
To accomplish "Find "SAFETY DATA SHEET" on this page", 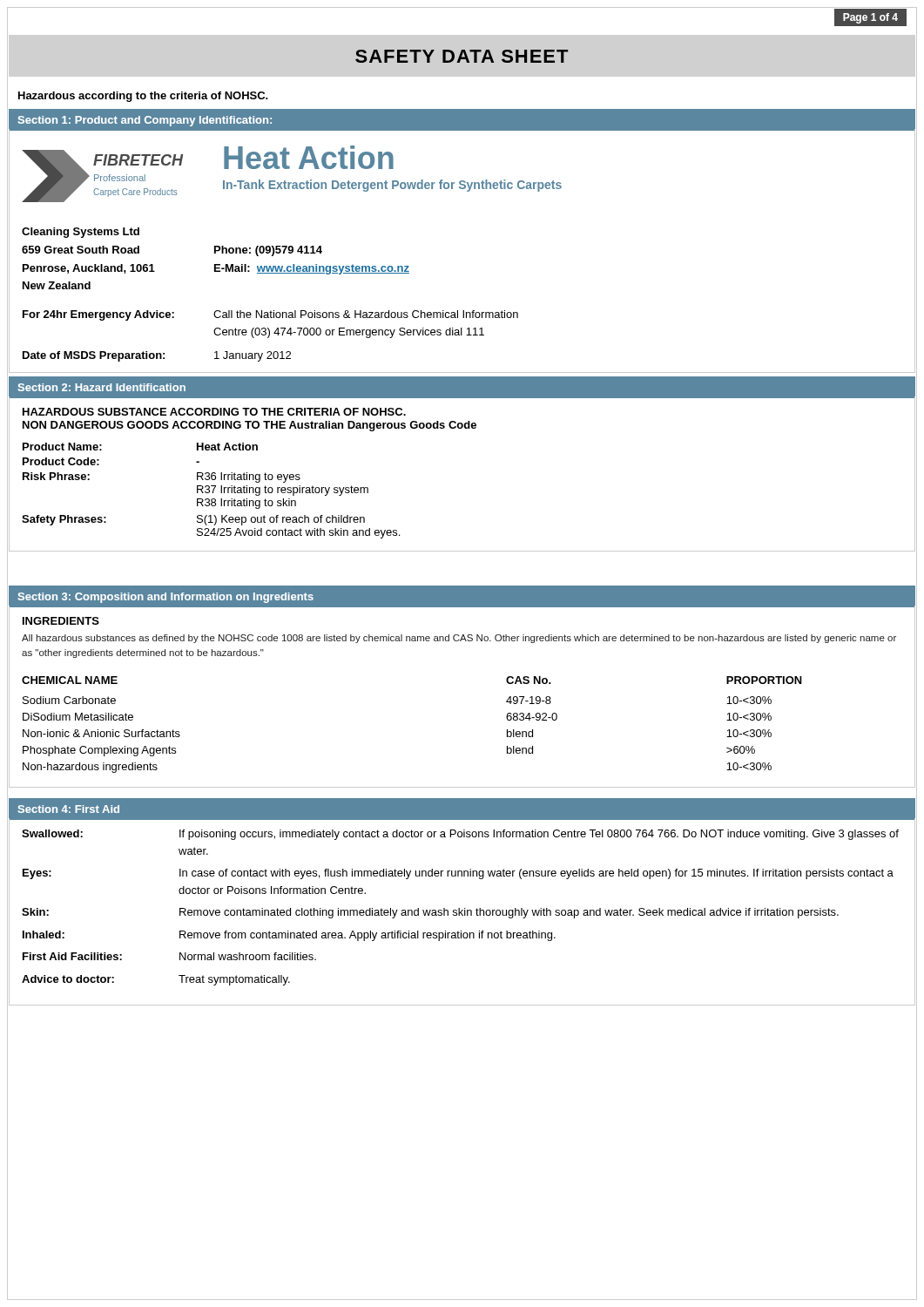I will (462, 56).
